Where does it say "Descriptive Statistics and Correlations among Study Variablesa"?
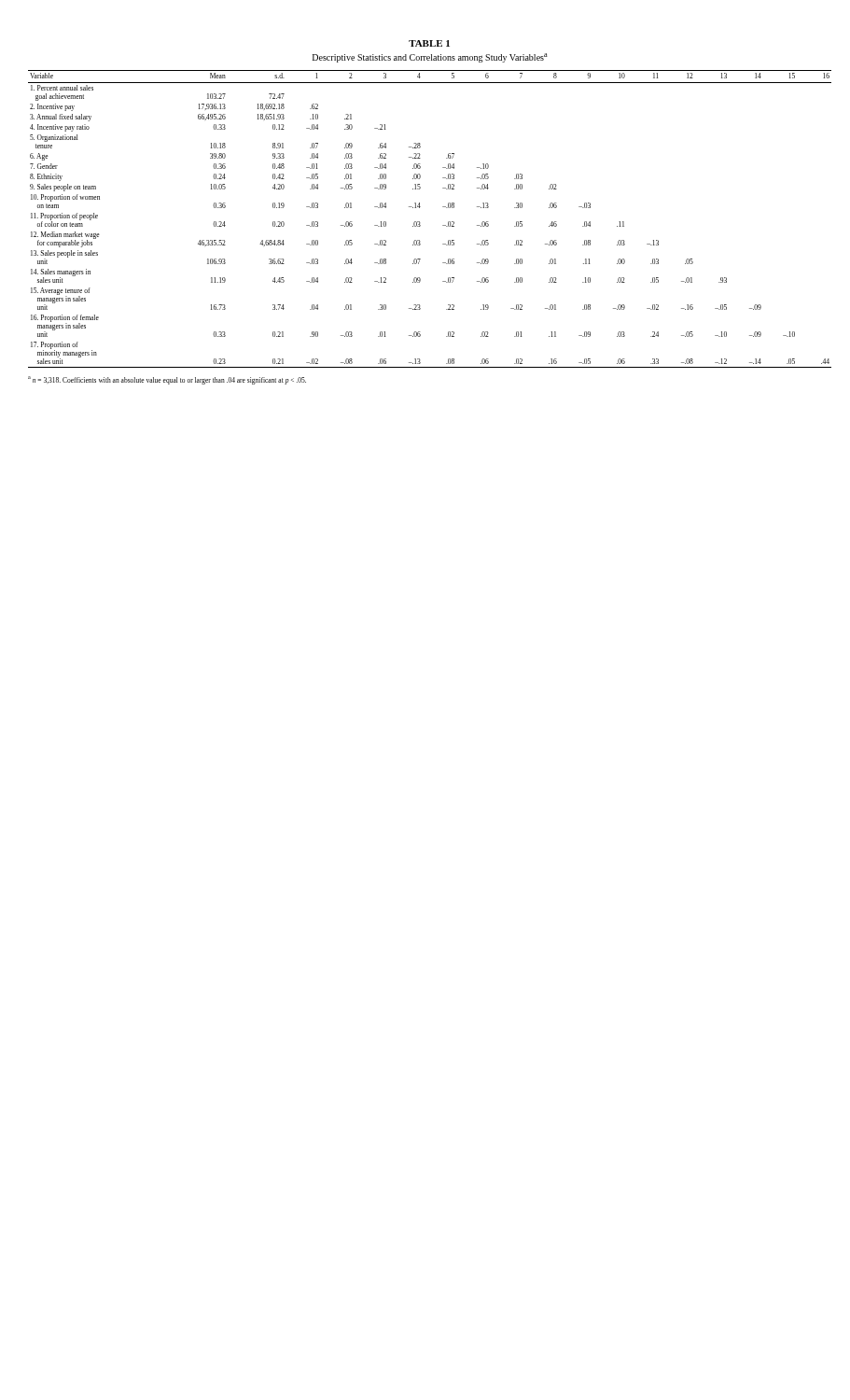The width and height of the screenshot is (850, 1400). click(x=430, y=57)
